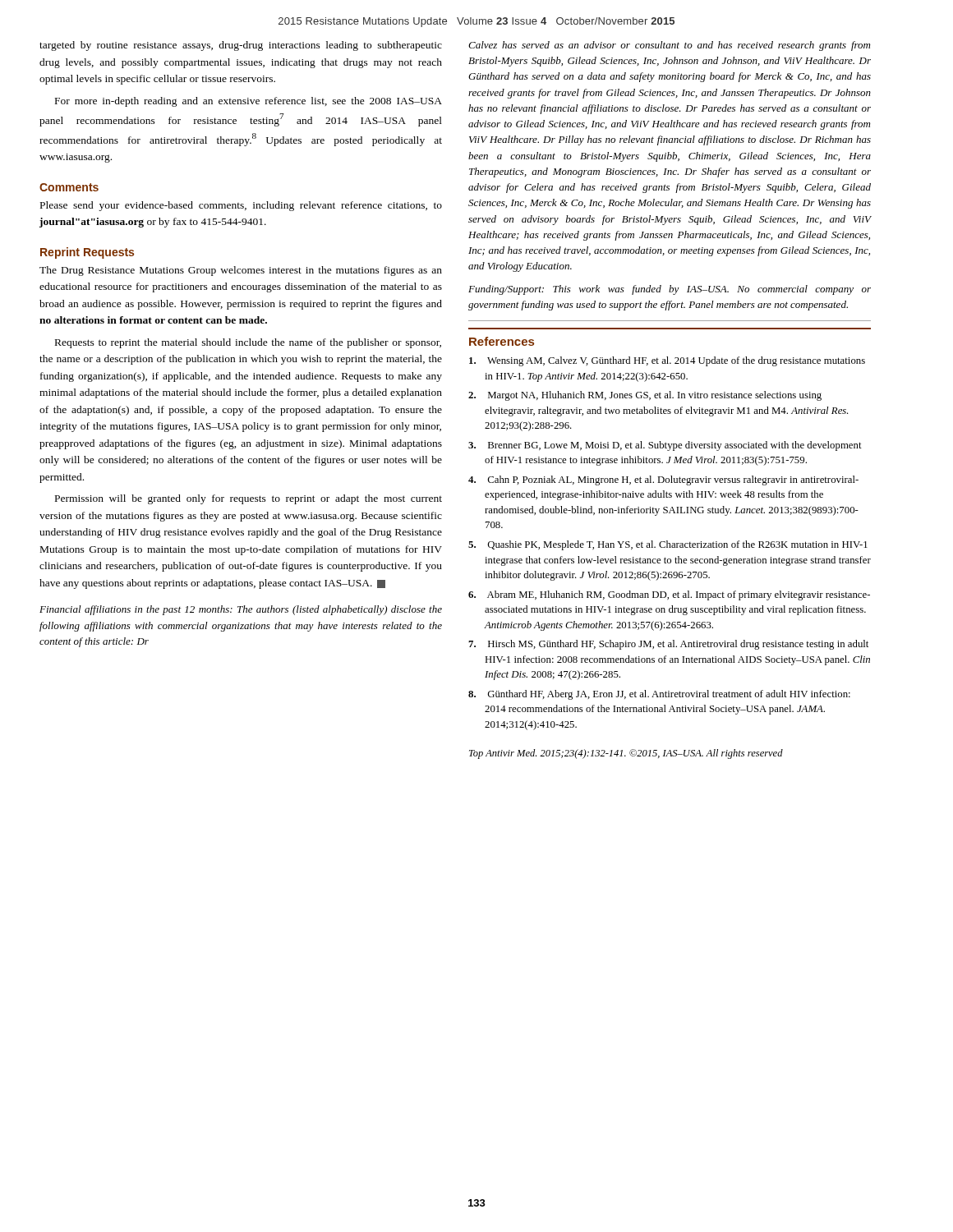Select the element starting "7. Hirsch MS, Günthard"

point(670,660)
